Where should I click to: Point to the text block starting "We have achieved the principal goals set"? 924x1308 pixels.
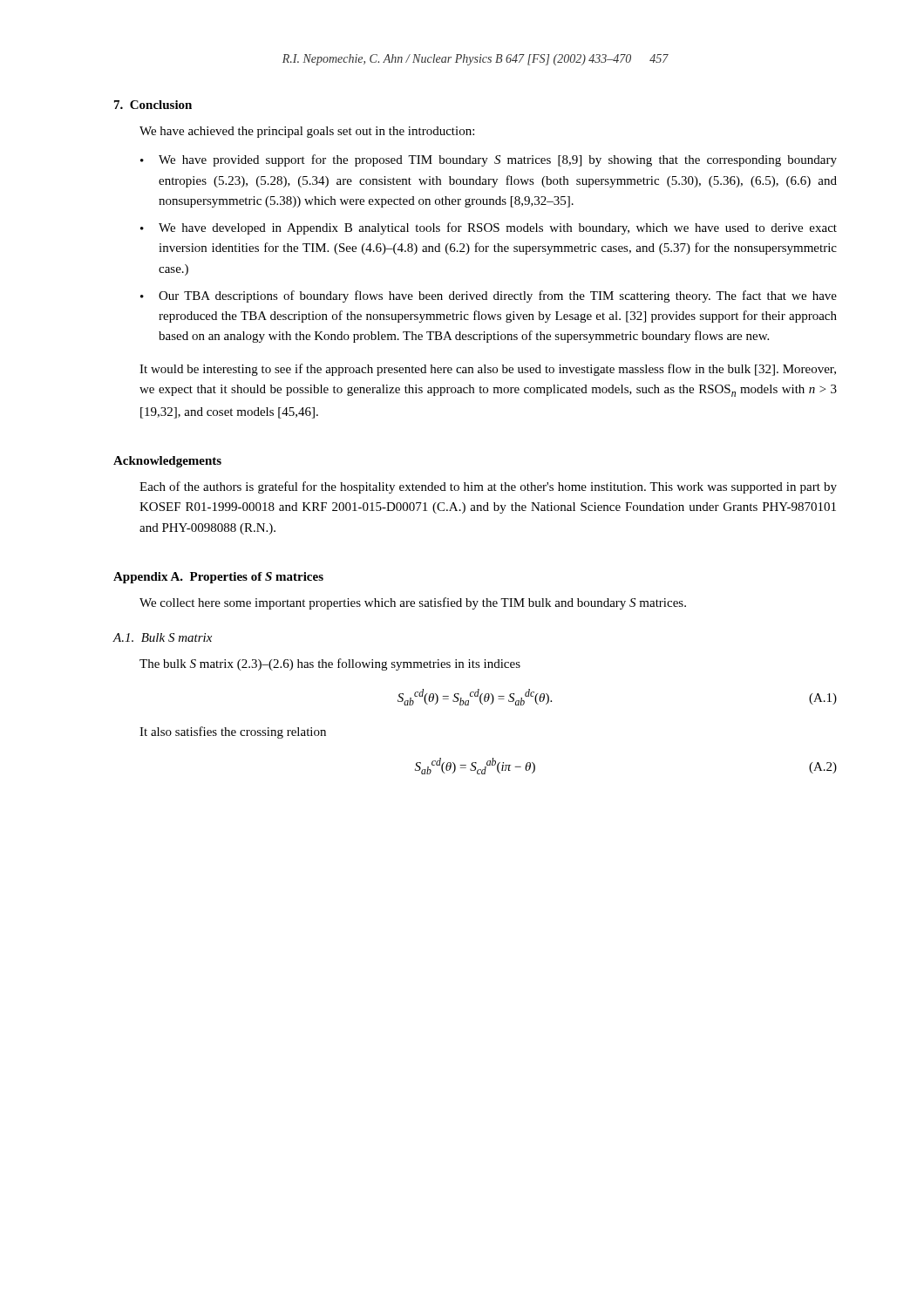307,131
